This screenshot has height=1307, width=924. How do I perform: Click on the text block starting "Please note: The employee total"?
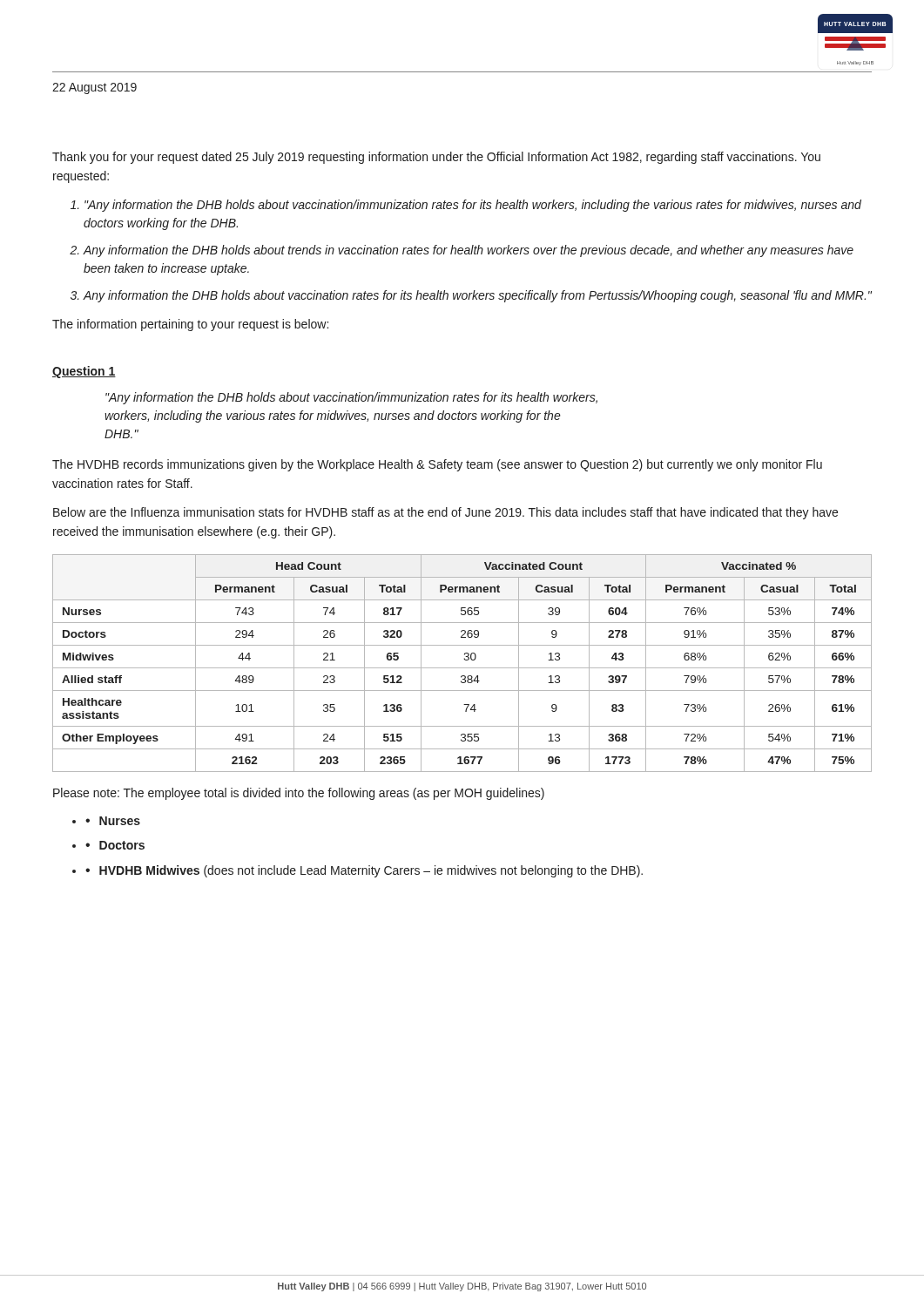point(298,793)
